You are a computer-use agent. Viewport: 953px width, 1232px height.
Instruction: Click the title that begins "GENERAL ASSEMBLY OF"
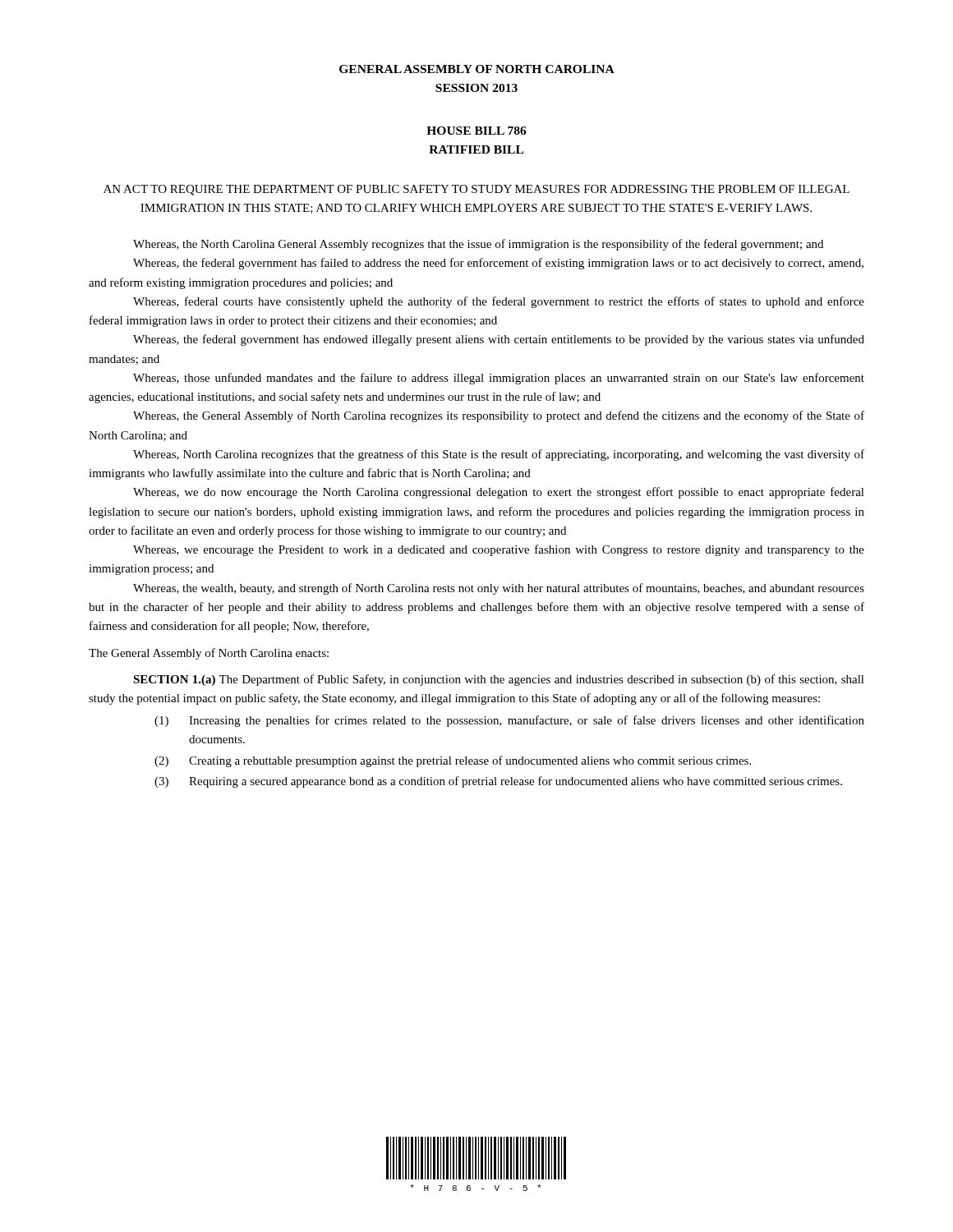click(476, 78)
